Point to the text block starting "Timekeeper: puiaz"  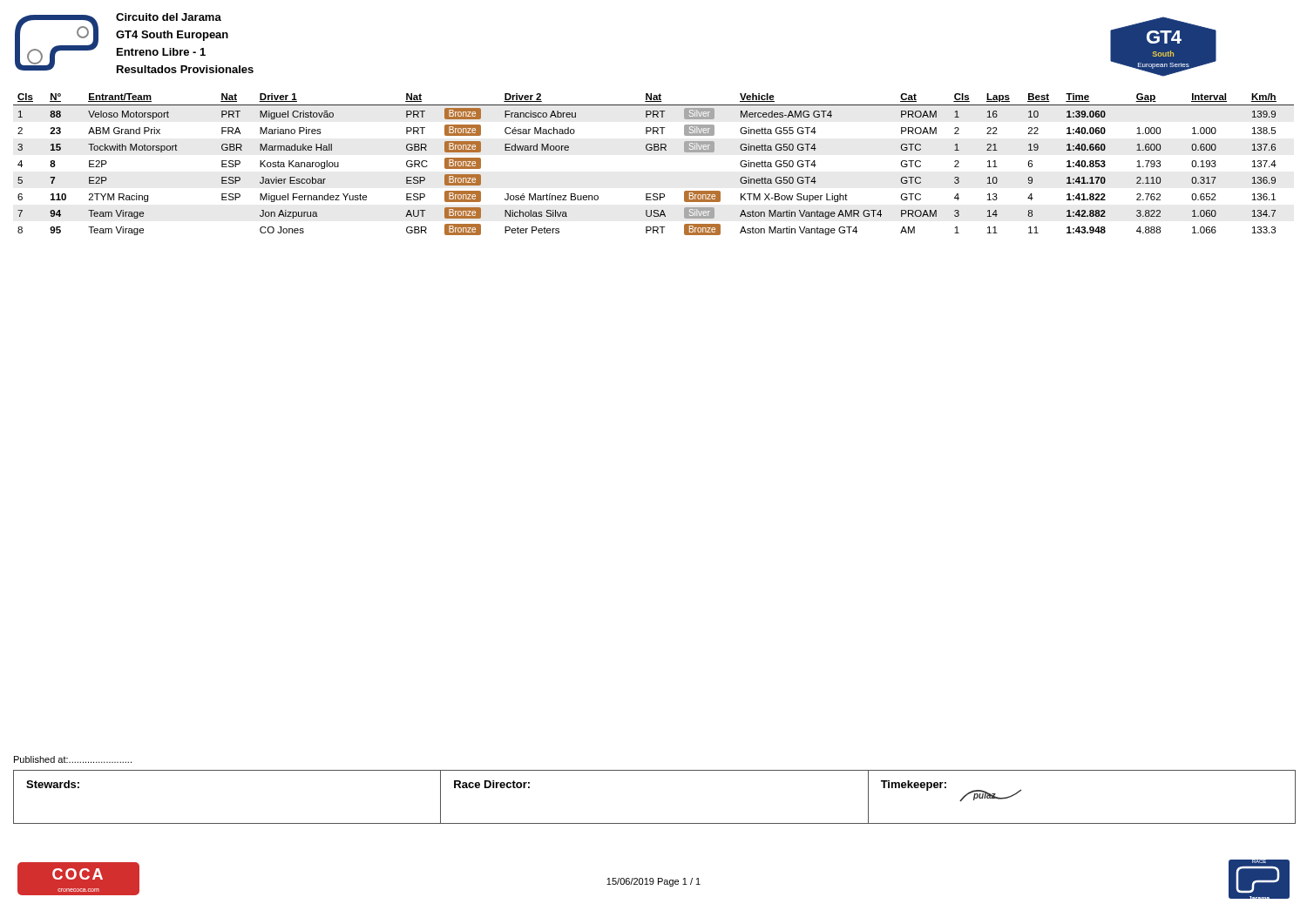pos(955,794)
